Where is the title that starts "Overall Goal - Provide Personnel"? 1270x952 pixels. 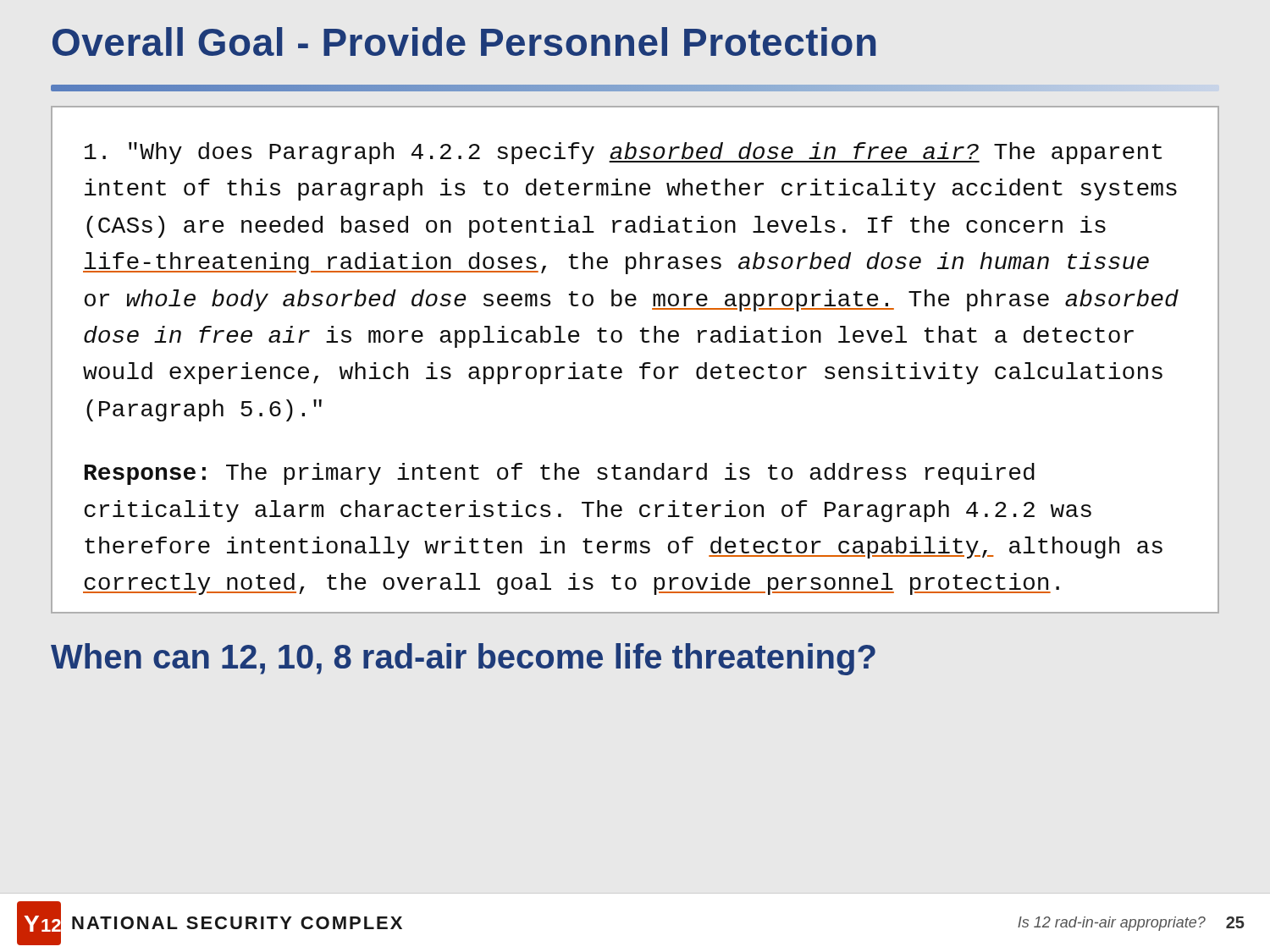(x=465, y=42)
